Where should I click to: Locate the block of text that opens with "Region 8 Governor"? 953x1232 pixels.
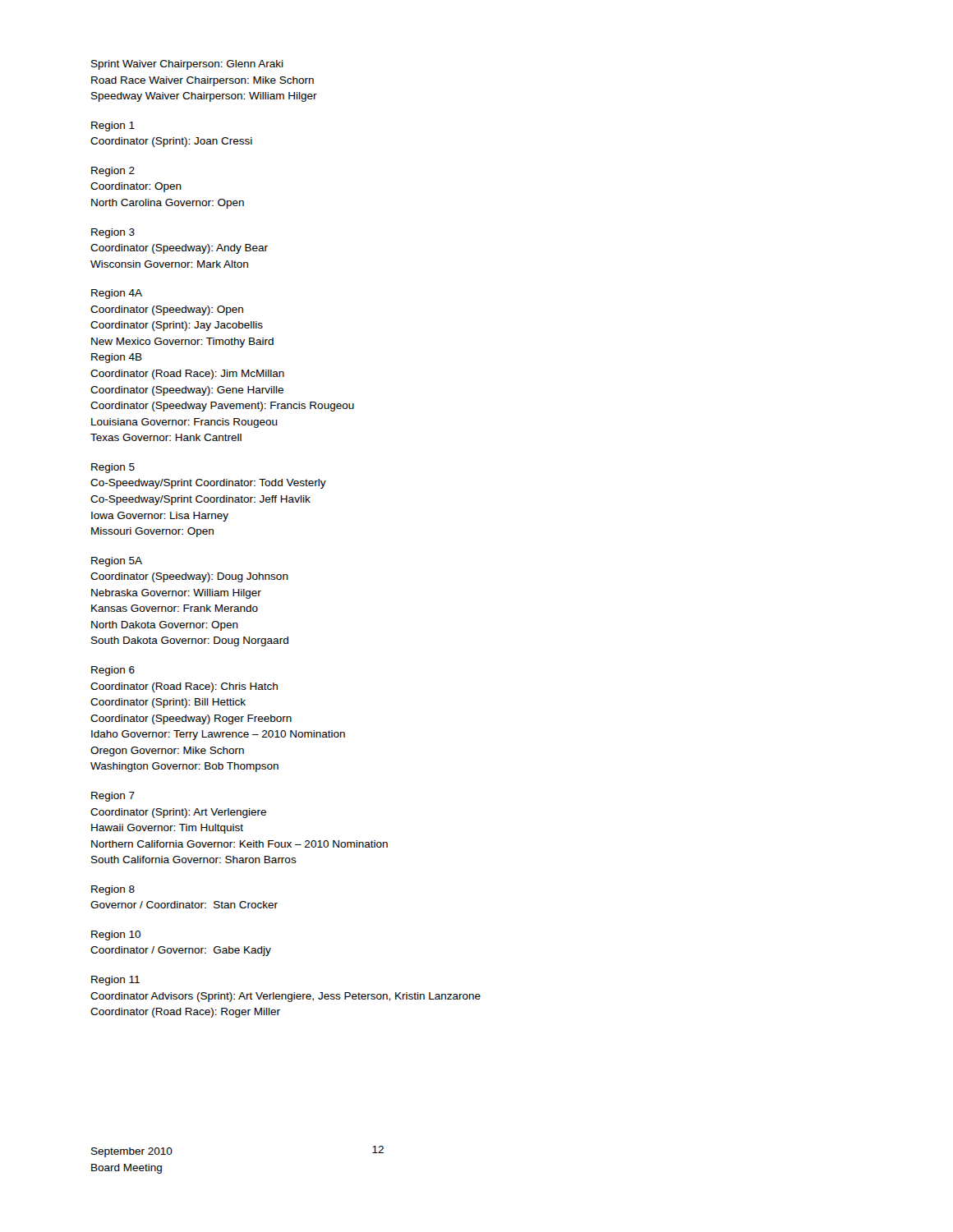coord(184,897)
